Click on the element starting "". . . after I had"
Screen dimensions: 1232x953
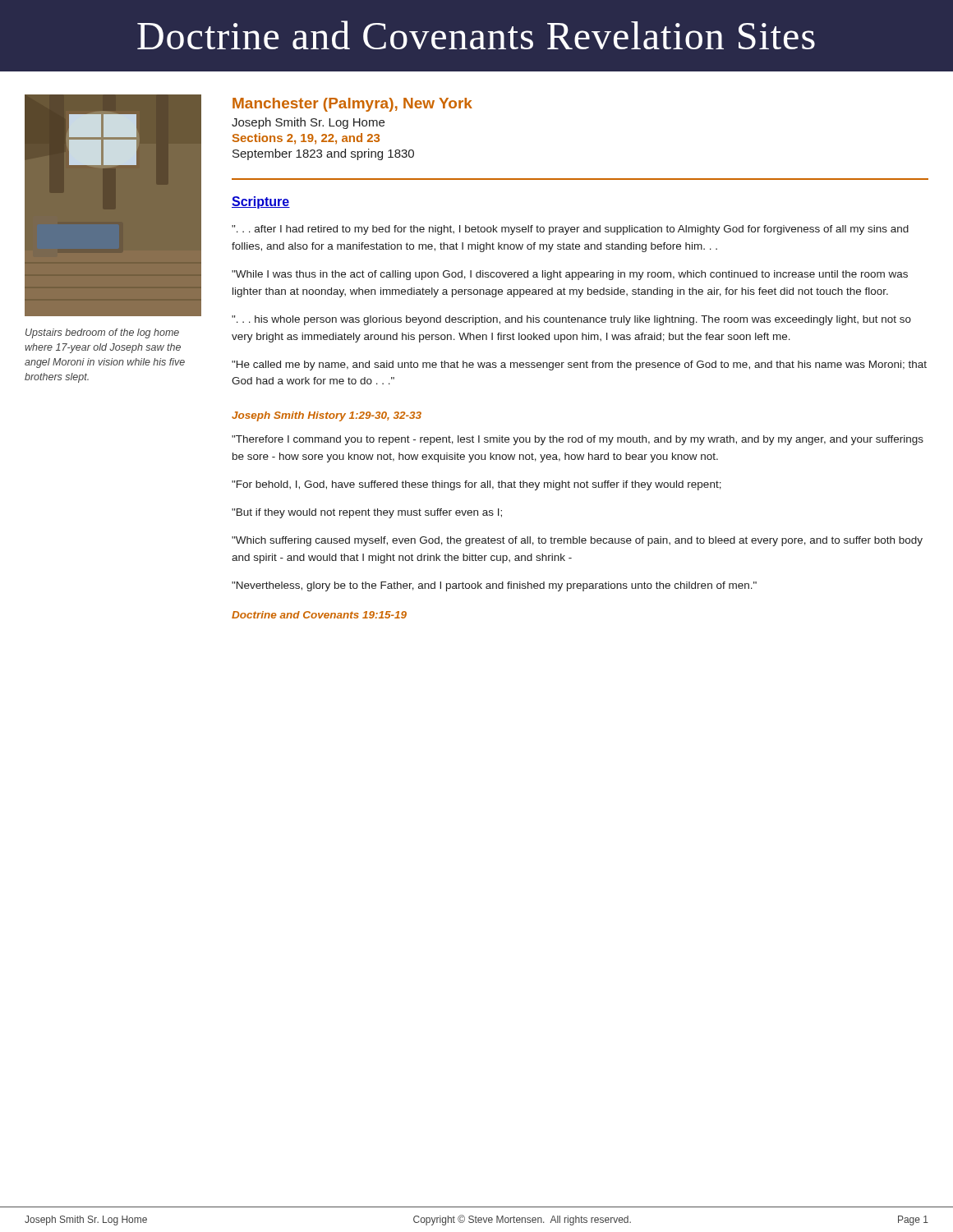tap(570, 237)
